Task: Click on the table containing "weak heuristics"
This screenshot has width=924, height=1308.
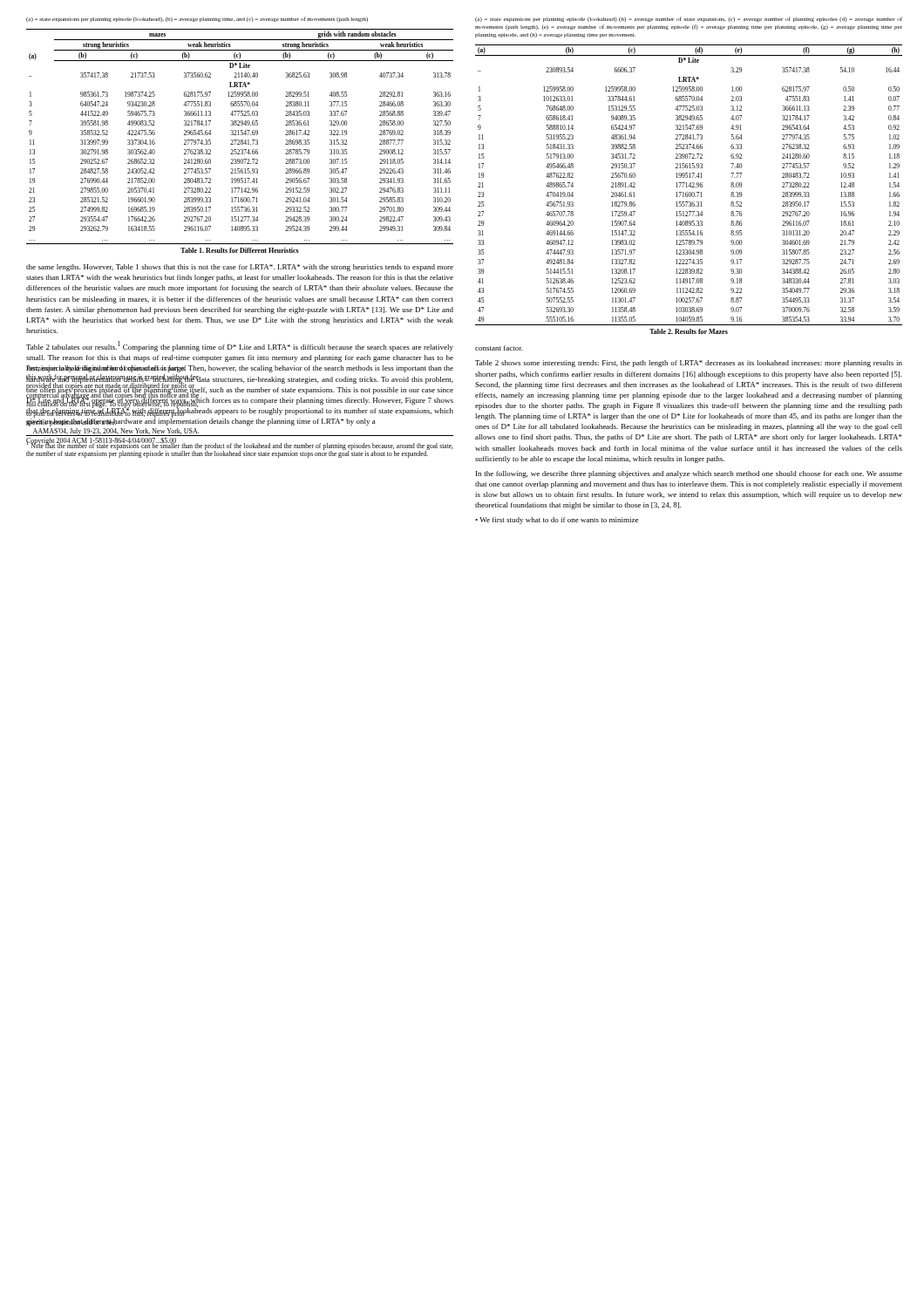Action: 240,137
